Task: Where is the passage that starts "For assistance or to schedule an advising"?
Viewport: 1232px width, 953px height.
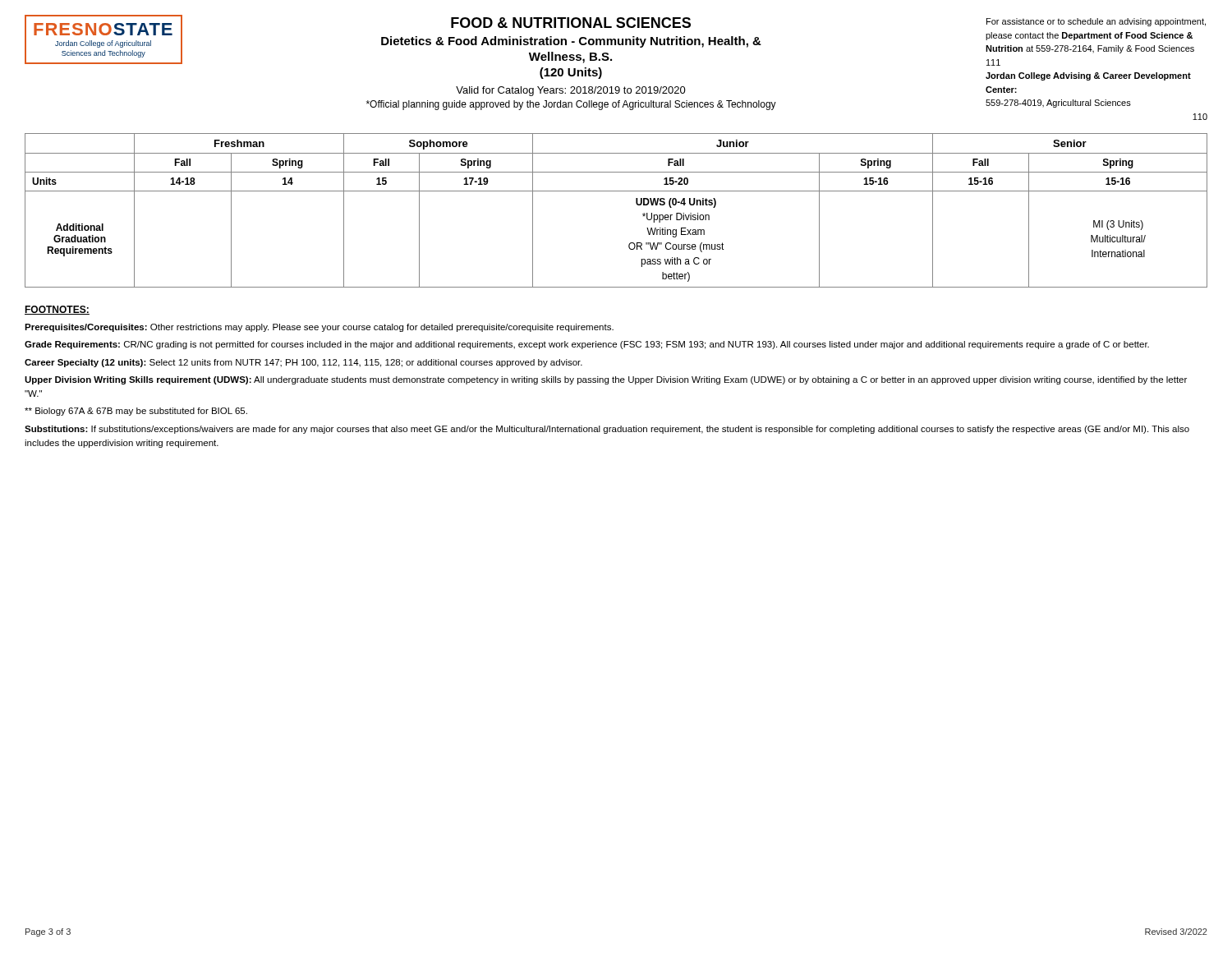Action: click(1096, 70)
